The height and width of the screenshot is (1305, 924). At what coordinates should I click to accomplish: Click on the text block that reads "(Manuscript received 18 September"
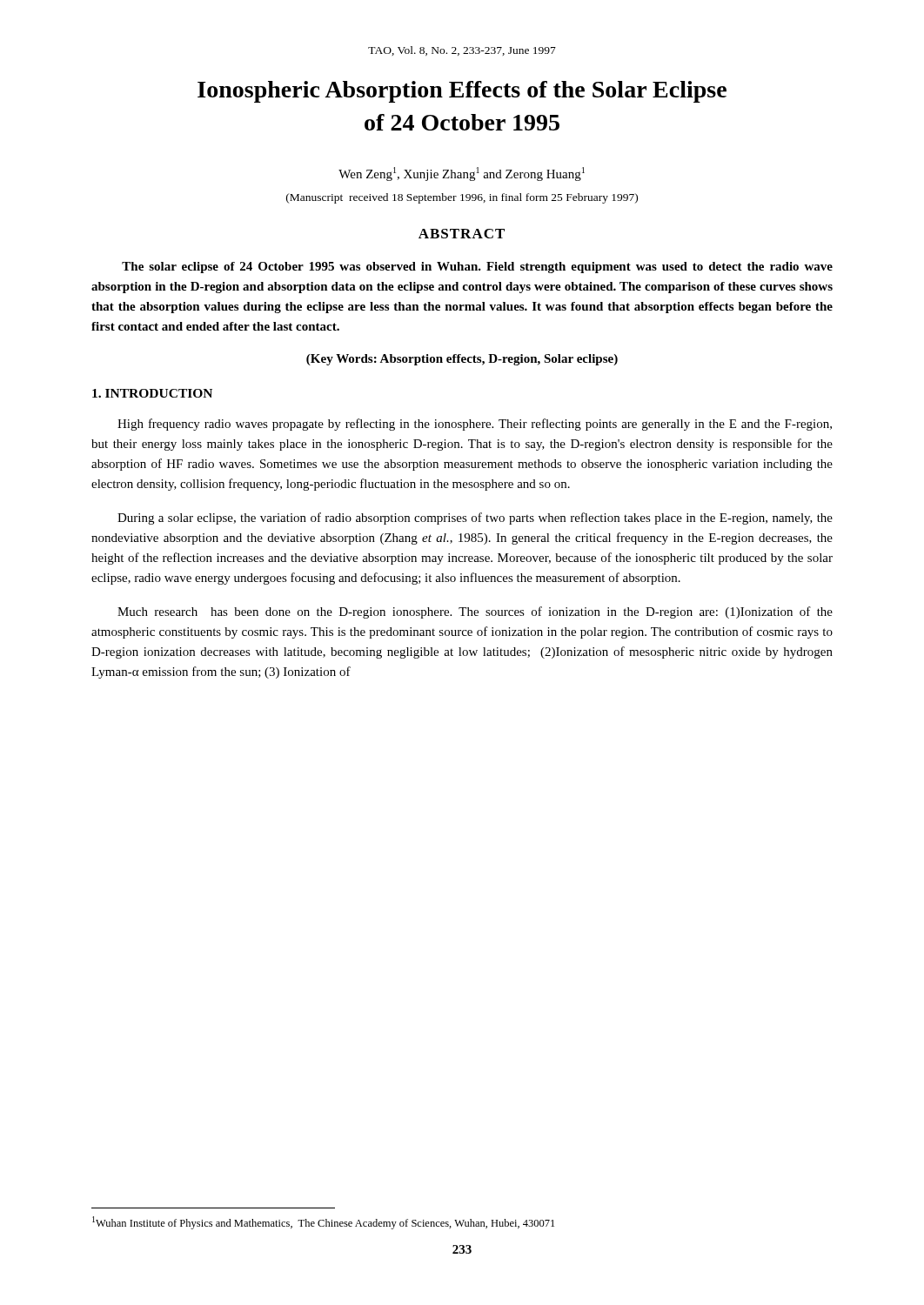click(462, 197)
